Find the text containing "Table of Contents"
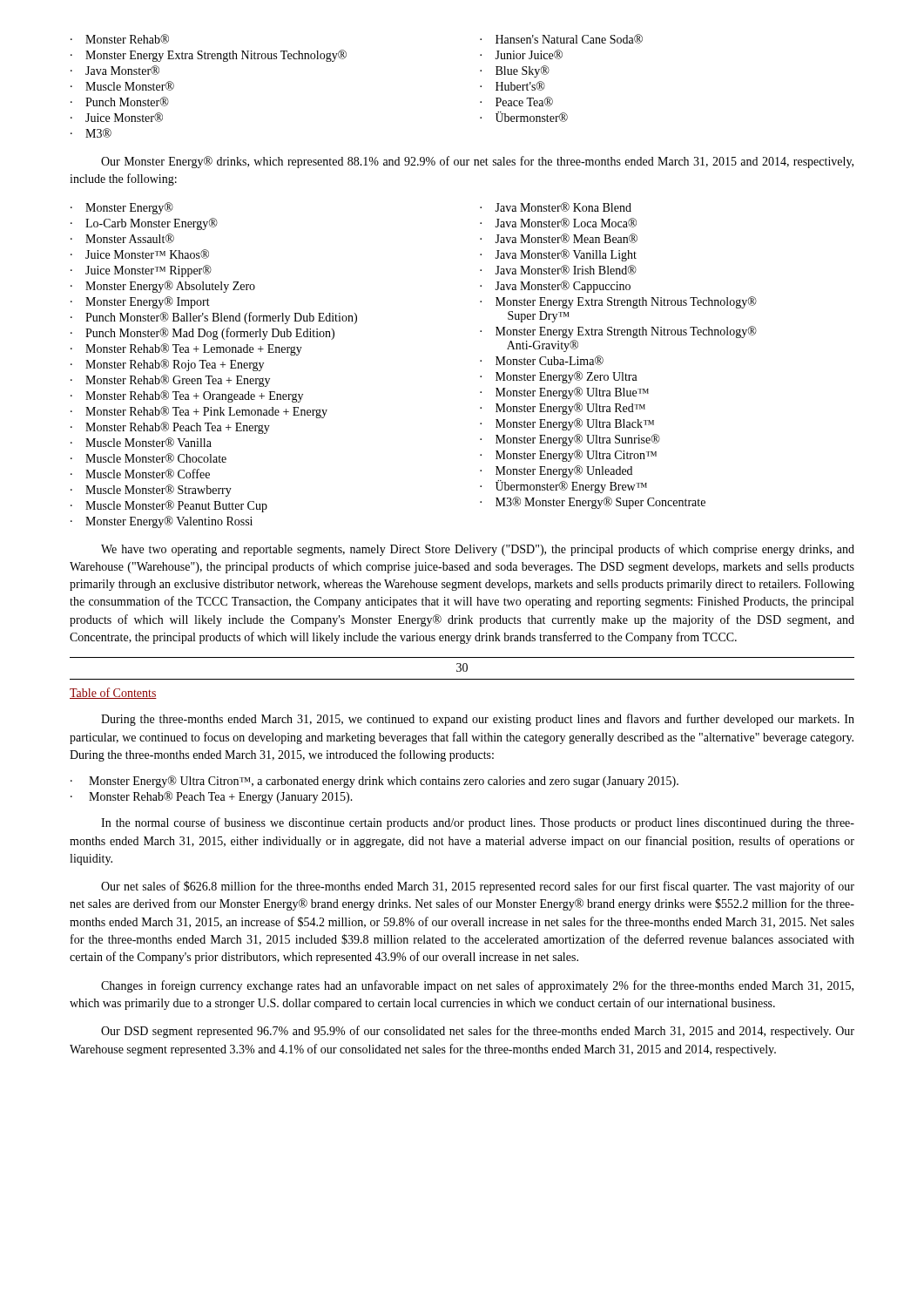 click(x=113, y=693)
